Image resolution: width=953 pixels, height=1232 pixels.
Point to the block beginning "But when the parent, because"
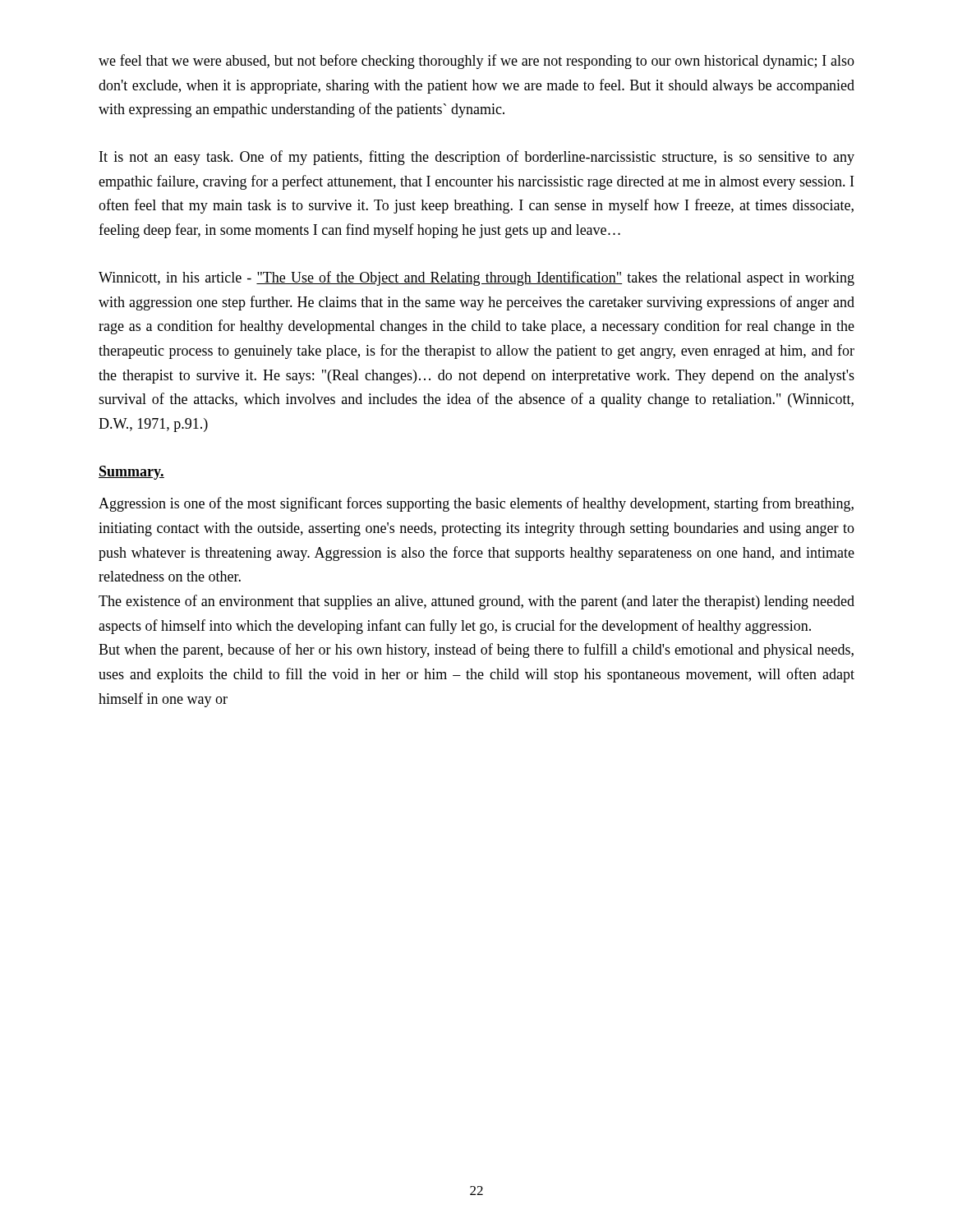click(x=476, y=674)
